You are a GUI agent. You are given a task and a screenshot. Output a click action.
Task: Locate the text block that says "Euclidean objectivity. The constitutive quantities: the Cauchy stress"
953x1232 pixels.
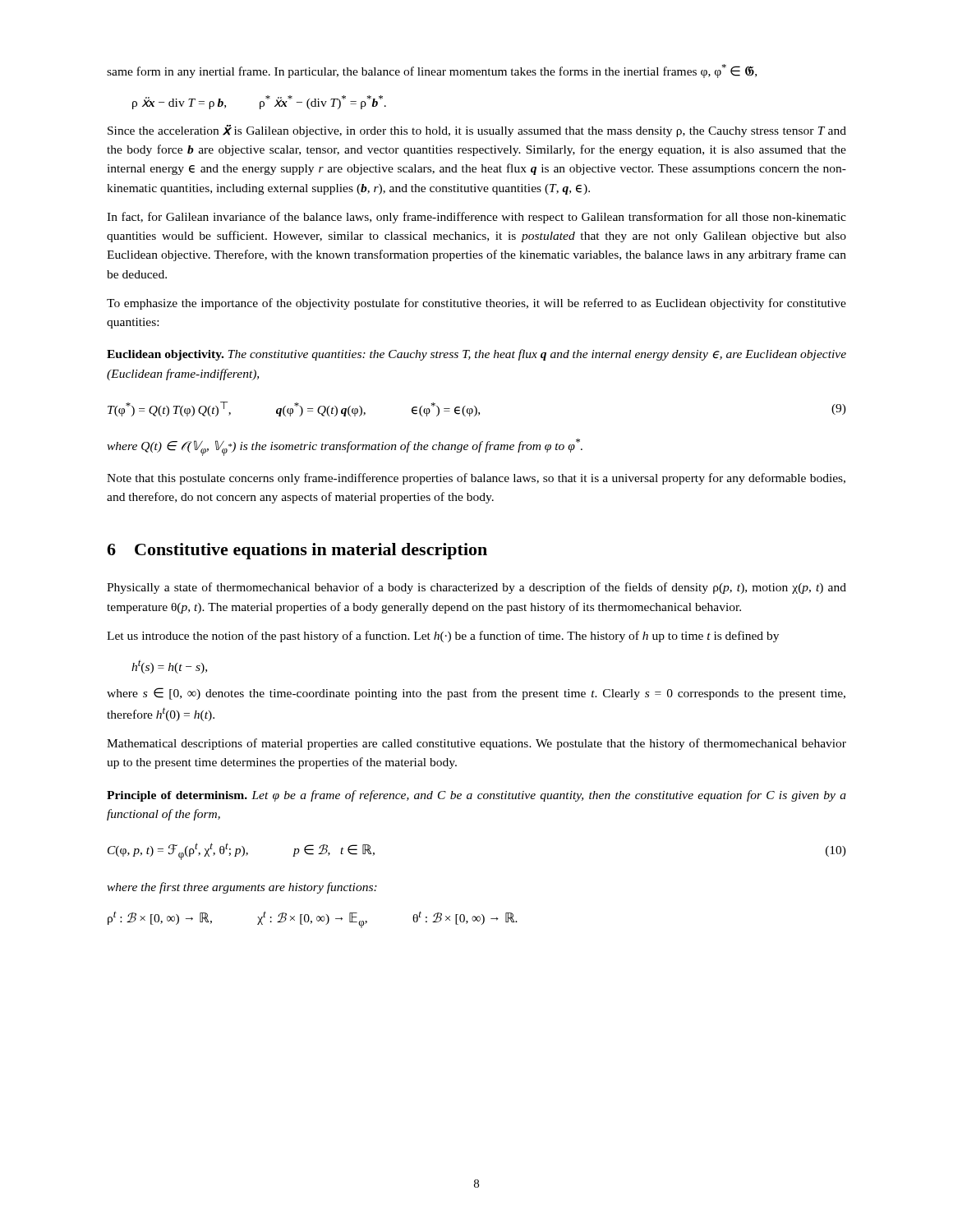coord(476,363)
